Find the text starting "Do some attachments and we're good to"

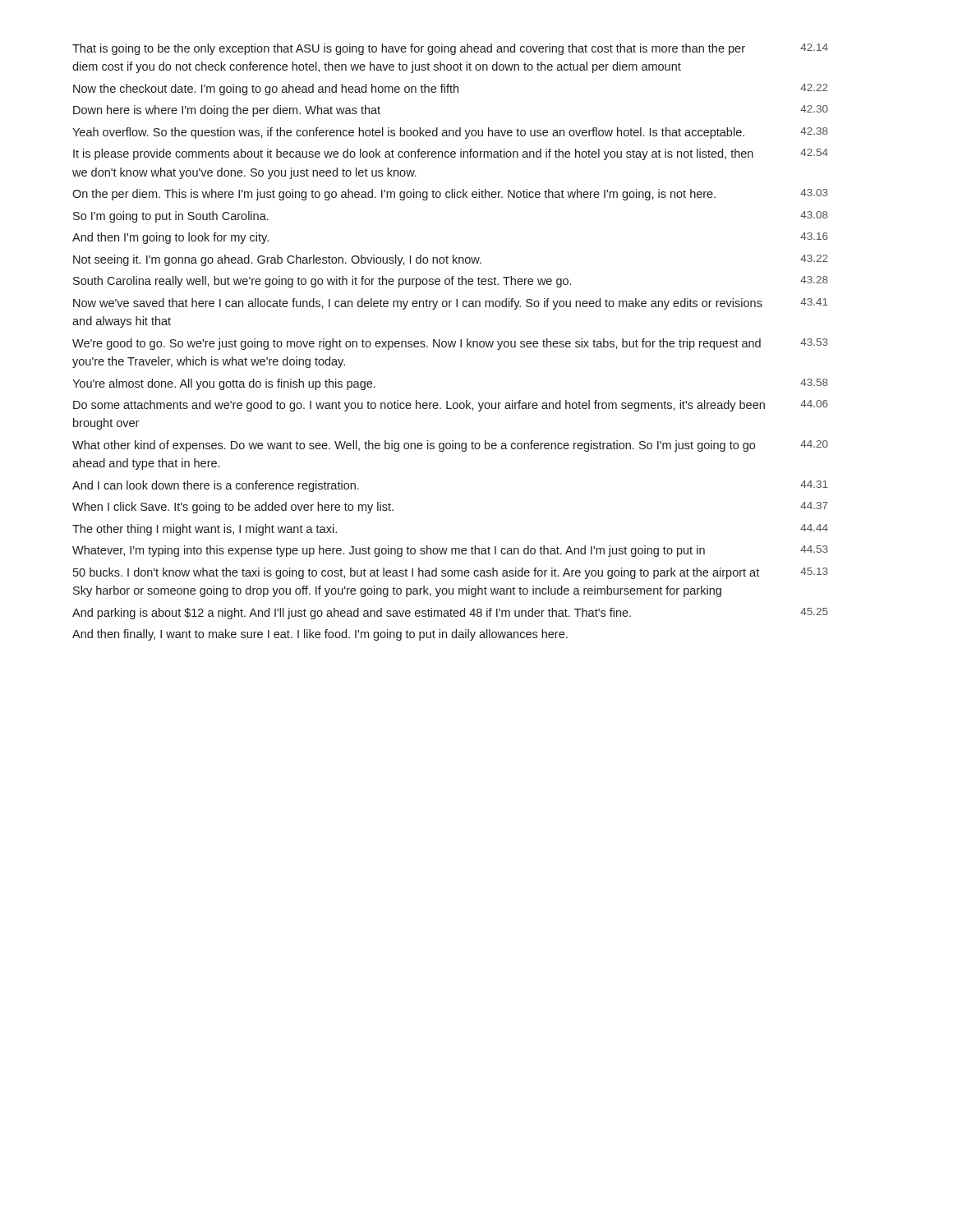pyautogui.click(x=419, y=414)
